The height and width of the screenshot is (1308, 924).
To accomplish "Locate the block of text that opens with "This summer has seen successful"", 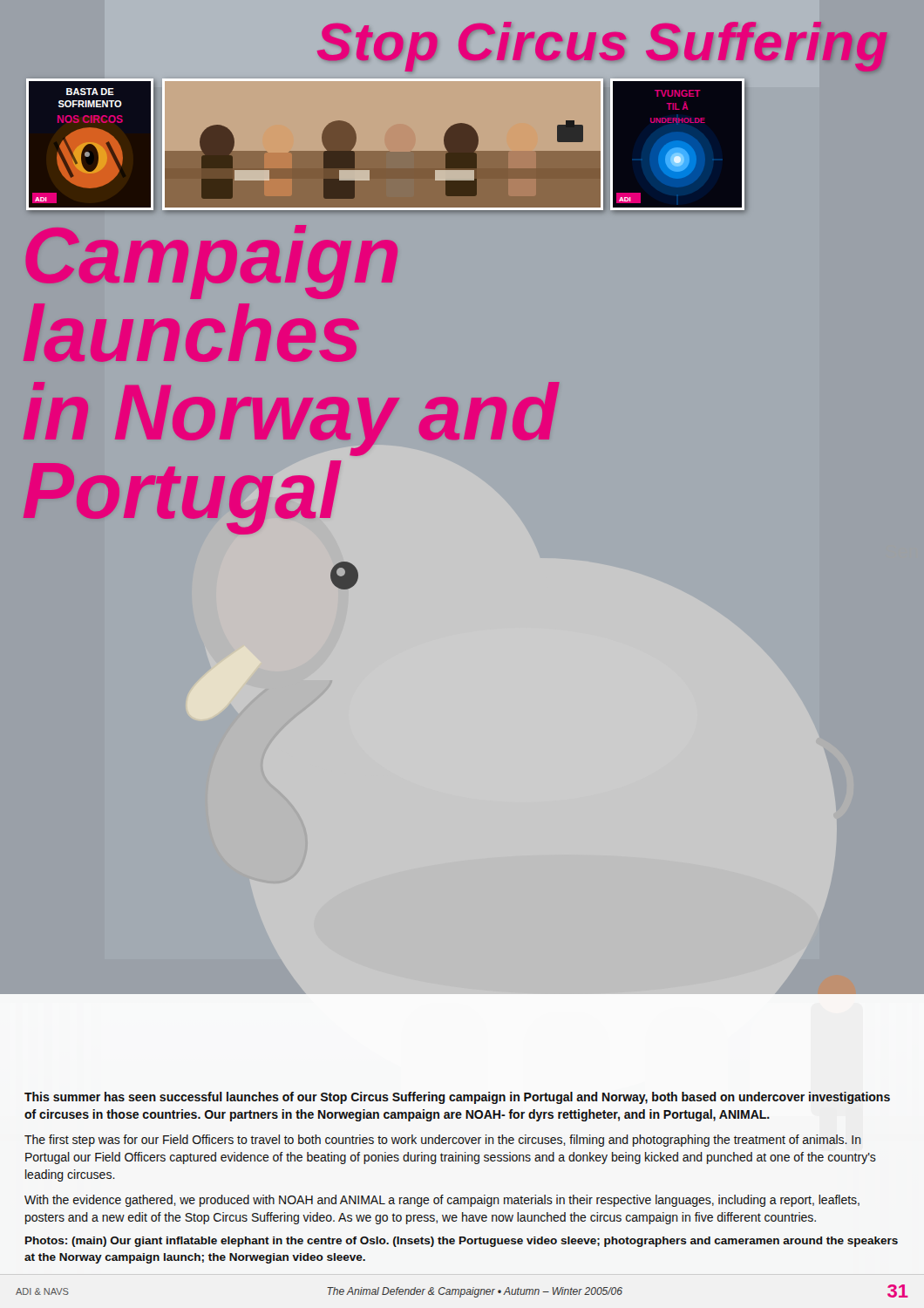I will (457, 1106).
